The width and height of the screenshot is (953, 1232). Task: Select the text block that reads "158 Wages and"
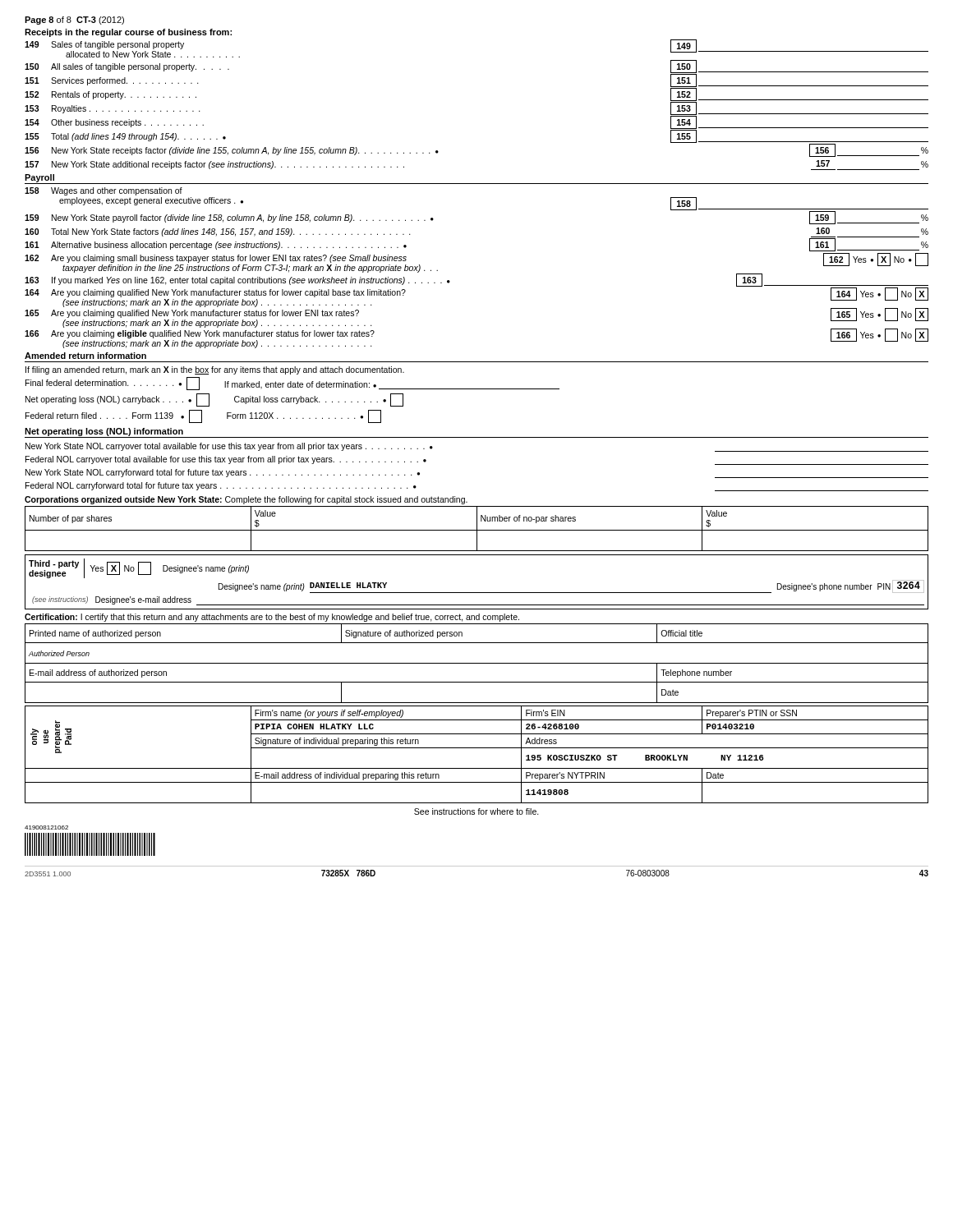(x=104, y=191)
